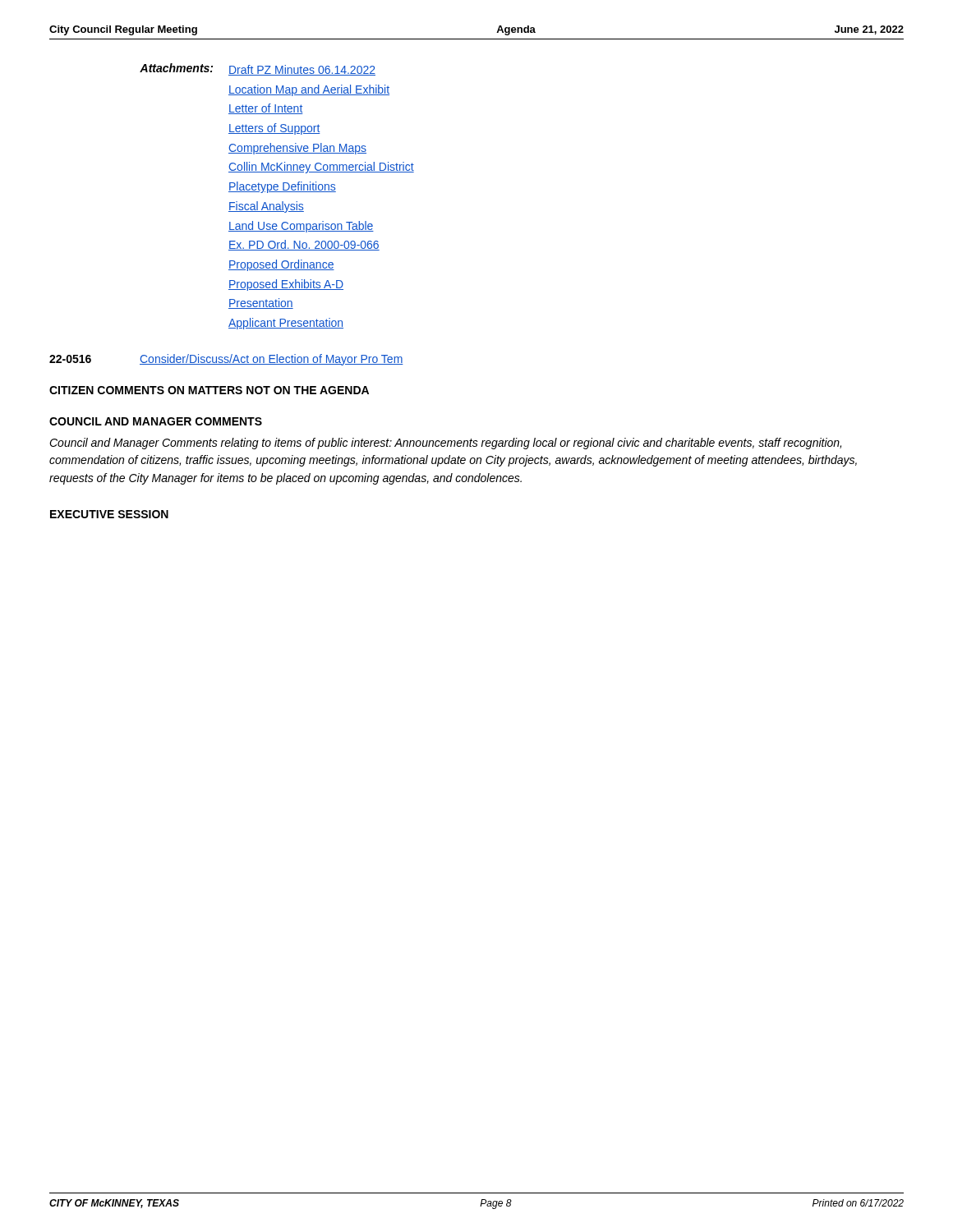This screenshot has height=1232, width=953.
Task: Select the section header that says "EXECUTIVE SESSION"
Action: click(109, 514)
